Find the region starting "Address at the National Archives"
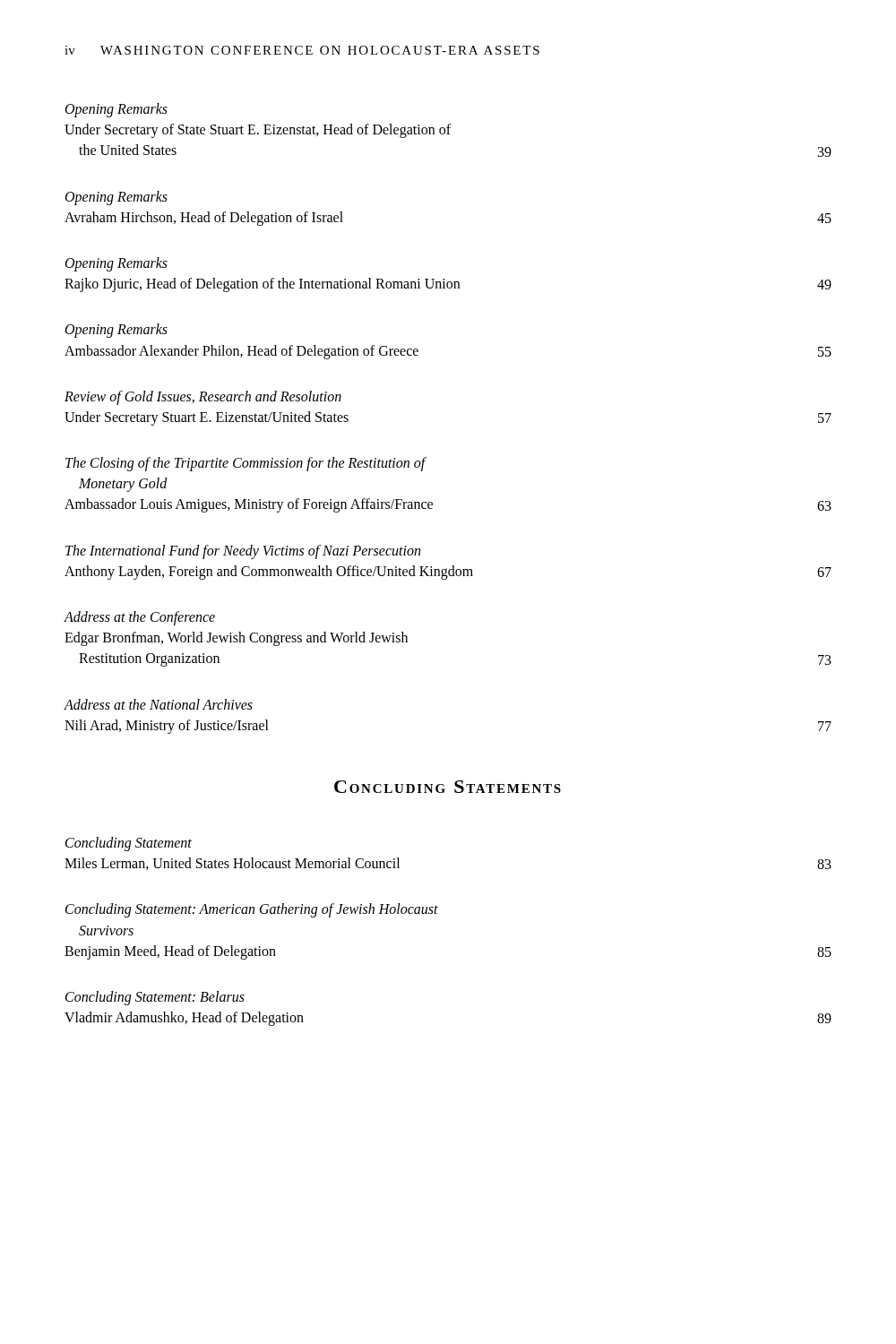Viewport: 896px width, 1344px height. tap(159, 704)
